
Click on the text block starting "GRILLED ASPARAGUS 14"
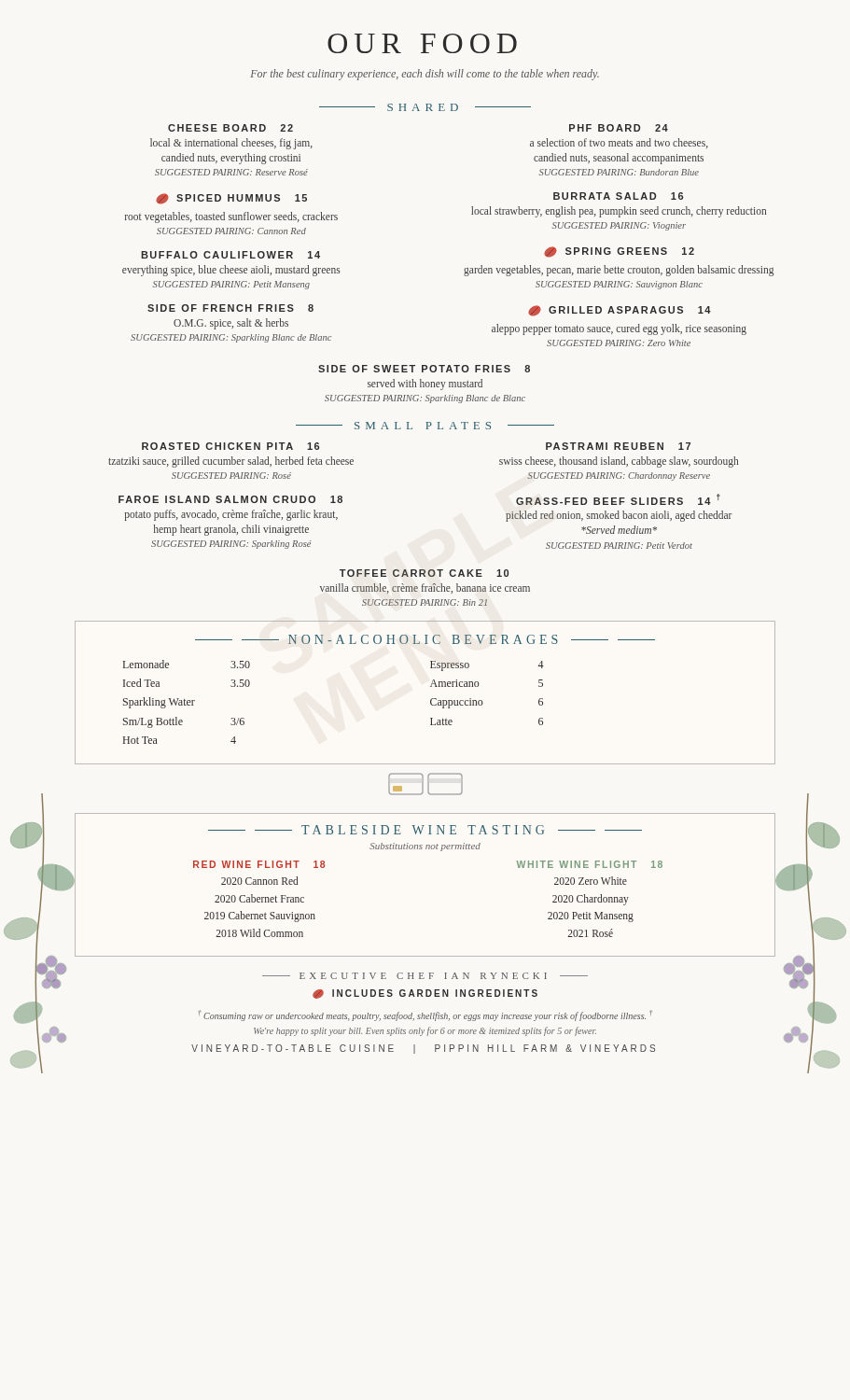[x=619, y=325]
